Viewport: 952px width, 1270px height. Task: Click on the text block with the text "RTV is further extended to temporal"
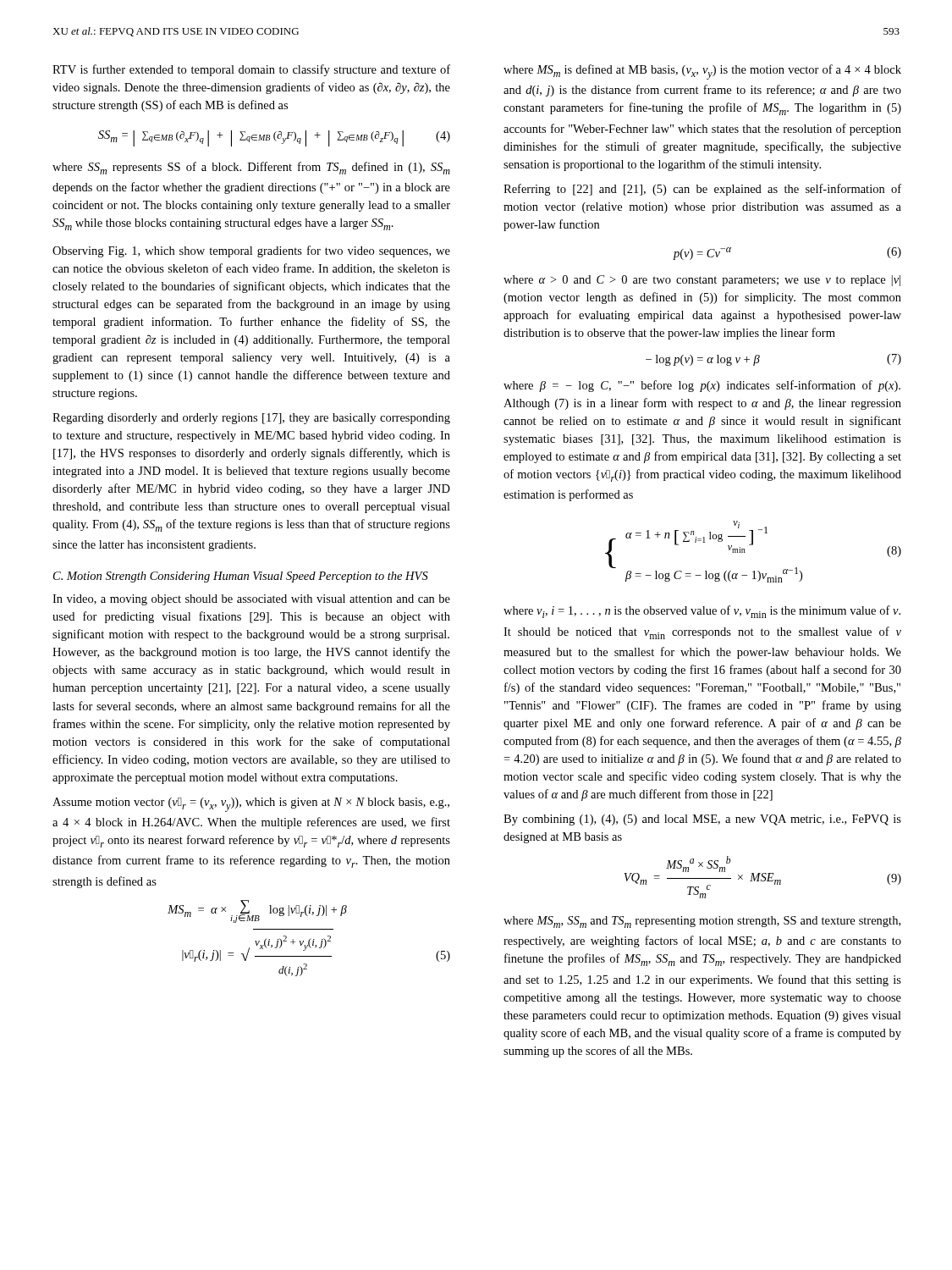pyautogui.click(x=251, y=87)
